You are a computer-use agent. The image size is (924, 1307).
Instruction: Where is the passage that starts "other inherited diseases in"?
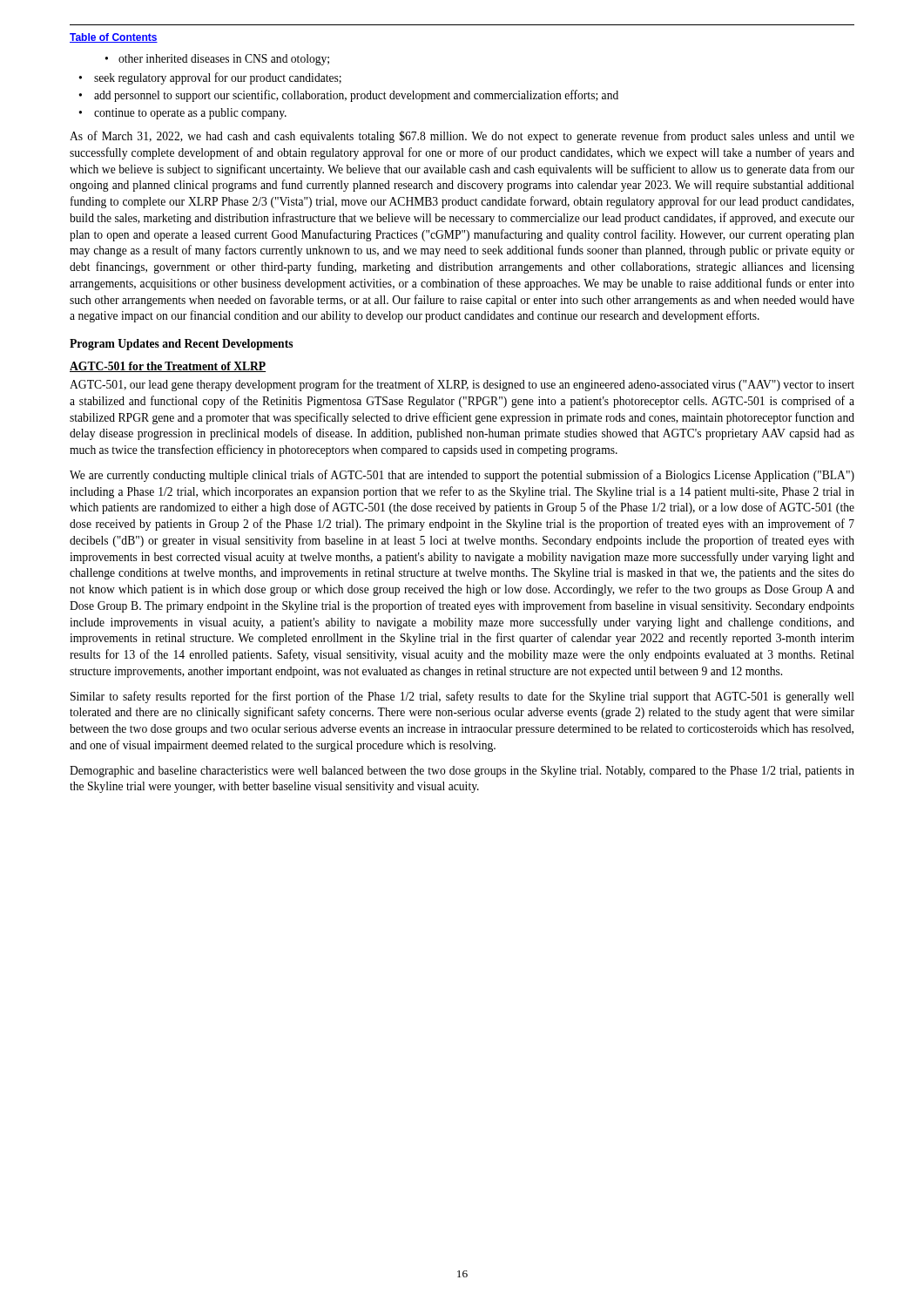pos(224,59)
